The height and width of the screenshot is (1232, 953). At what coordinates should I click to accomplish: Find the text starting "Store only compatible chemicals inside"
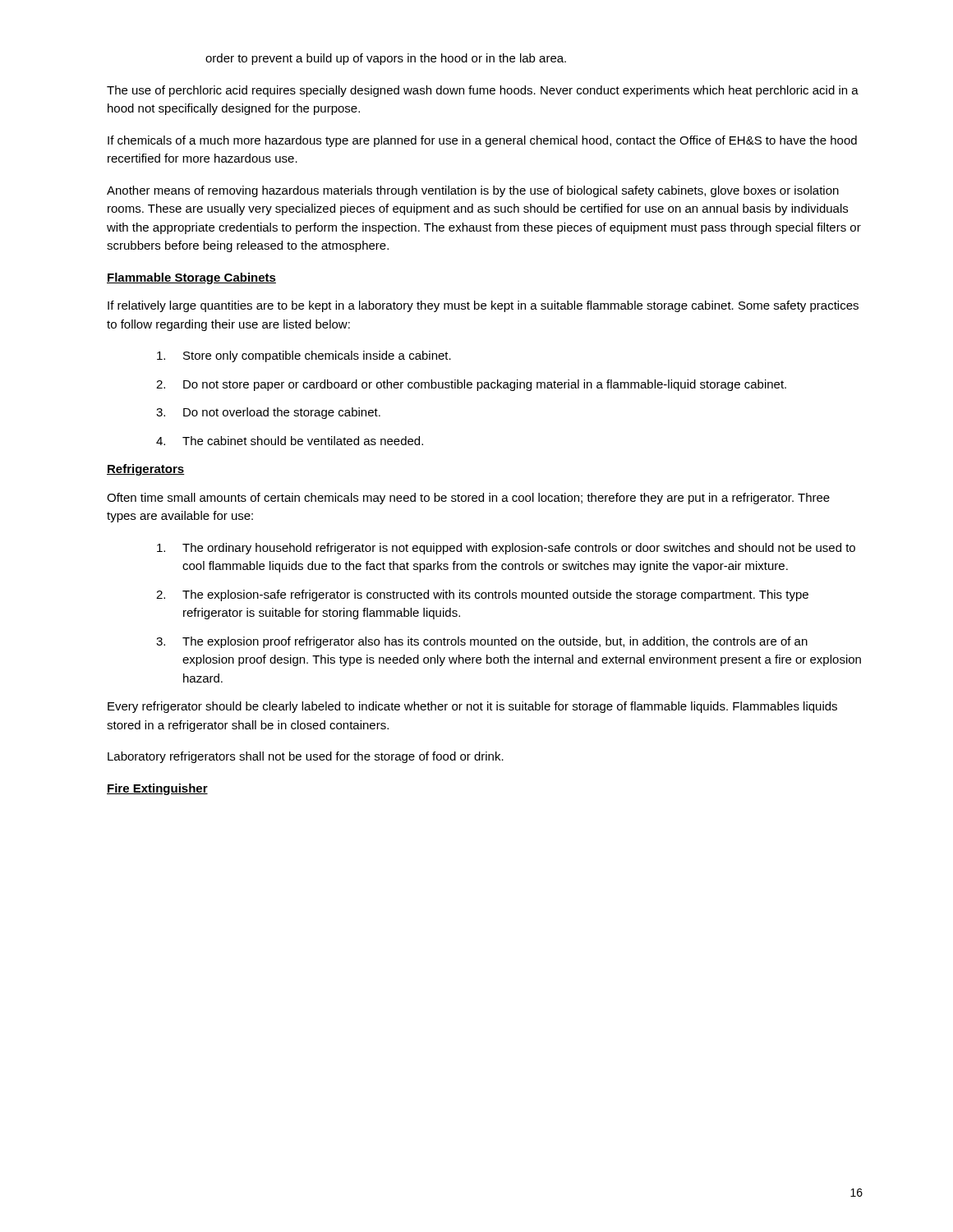tap(304, 356)
